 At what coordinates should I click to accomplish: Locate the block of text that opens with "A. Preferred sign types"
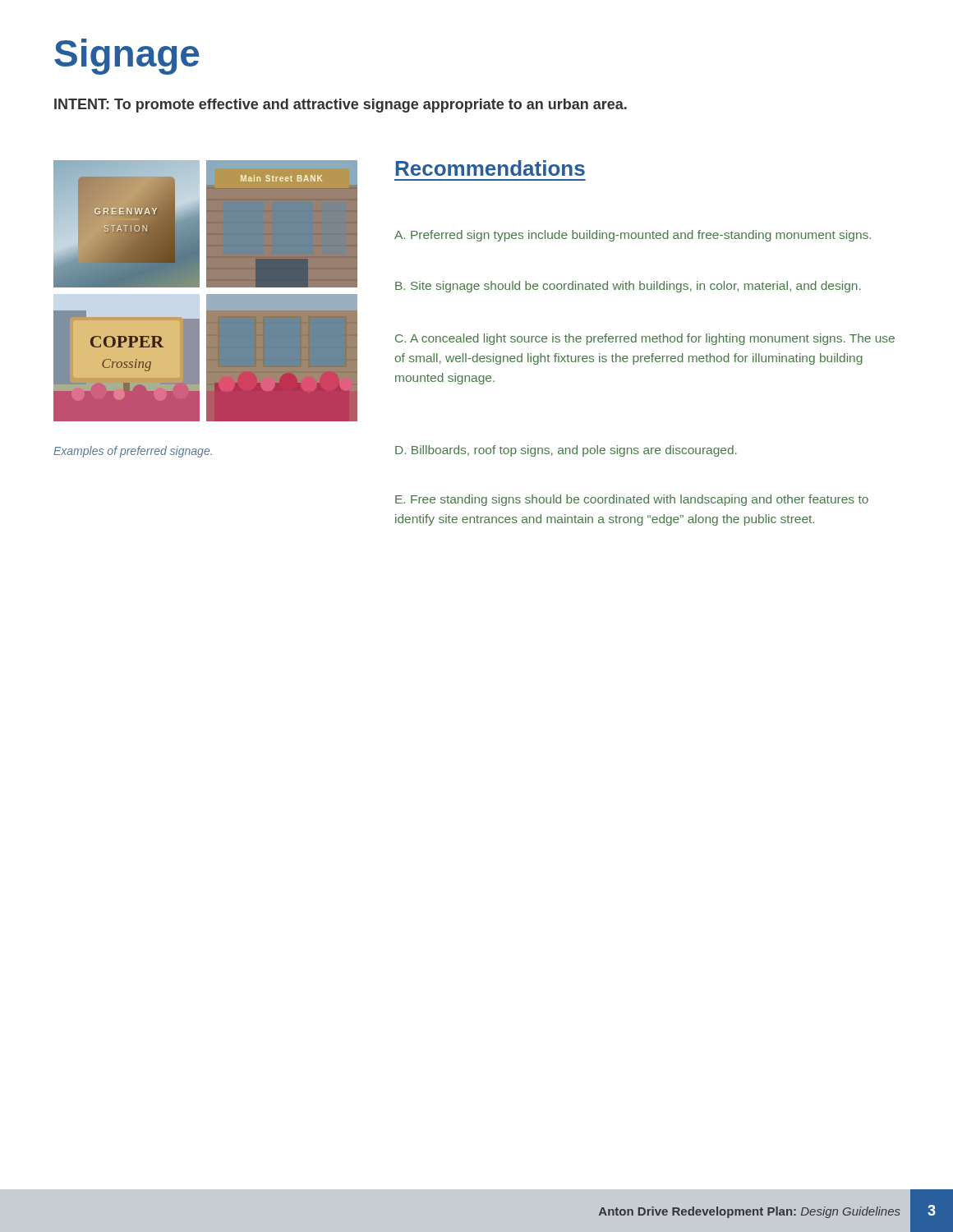pyautogui.click(x=647, y=234)
